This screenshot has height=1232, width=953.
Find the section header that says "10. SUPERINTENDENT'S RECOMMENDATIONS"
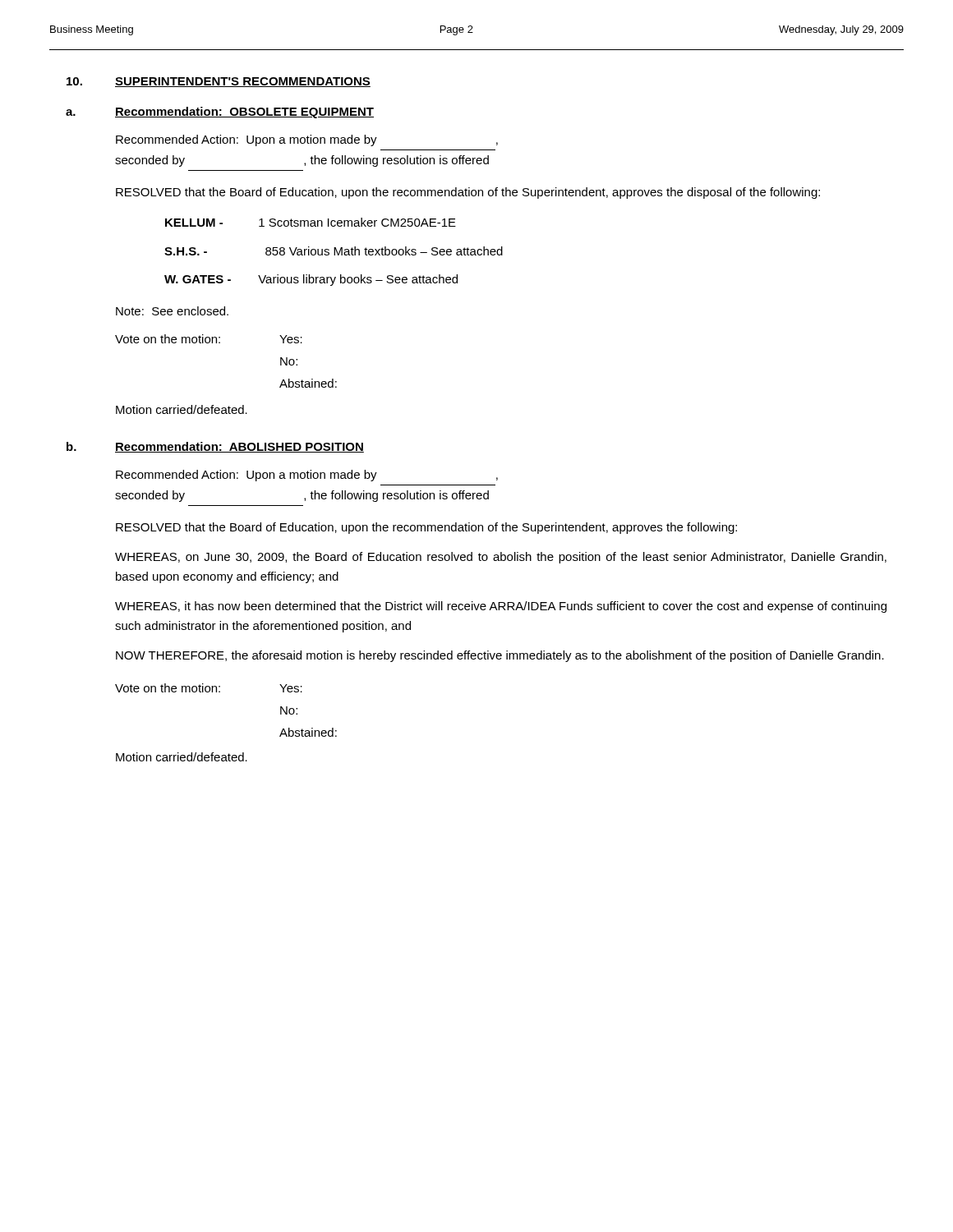[218, 81]
